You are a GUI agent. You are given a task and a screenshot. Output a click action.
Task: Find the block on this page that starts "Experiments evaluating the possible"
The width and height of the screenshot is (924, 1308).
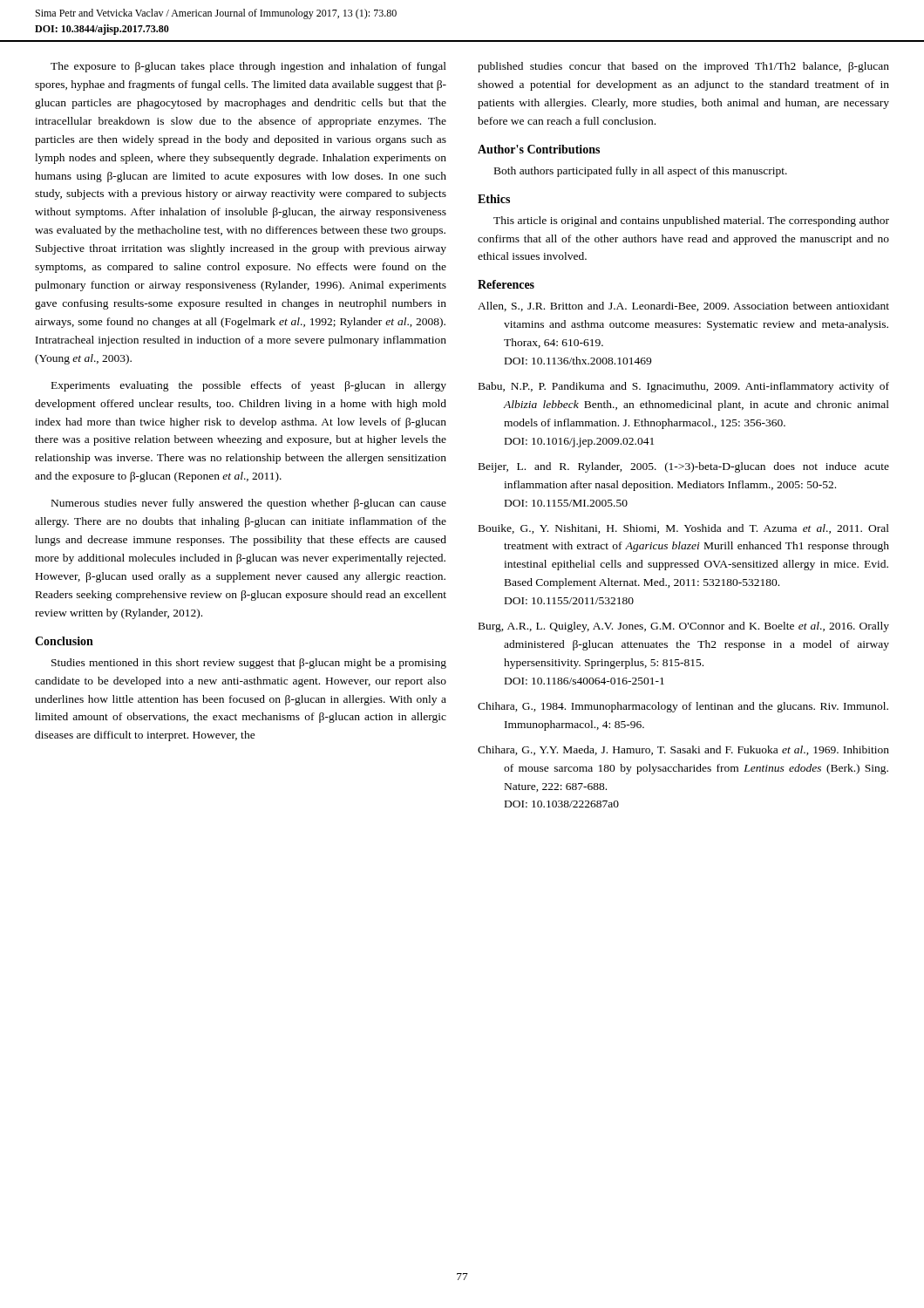pos(241,431)
